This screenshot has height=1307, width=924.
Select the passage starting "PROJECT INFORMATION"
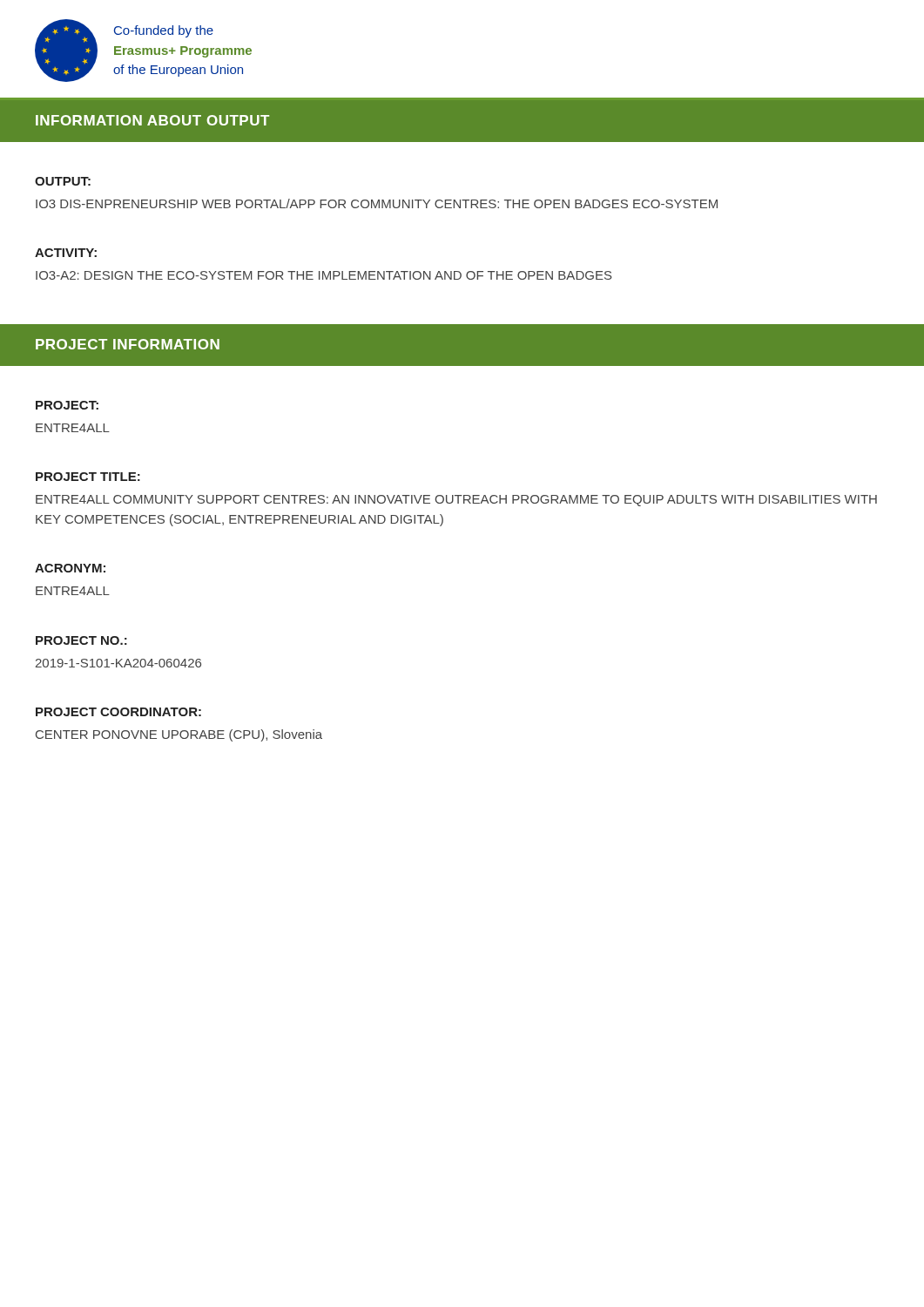tap(128, 344)
